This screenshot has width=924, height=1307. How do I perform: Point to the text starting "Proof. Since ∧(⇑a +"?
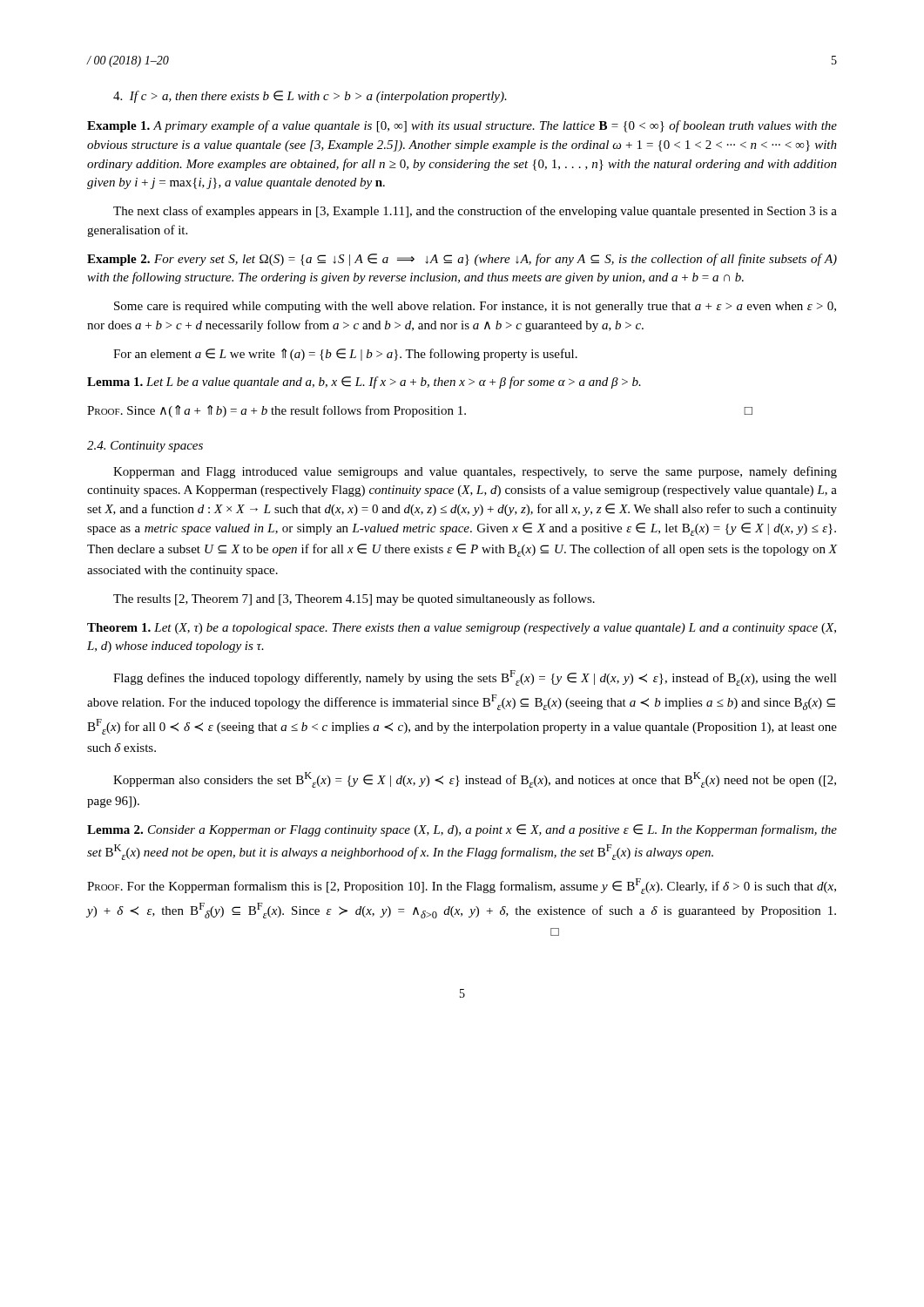420,410
